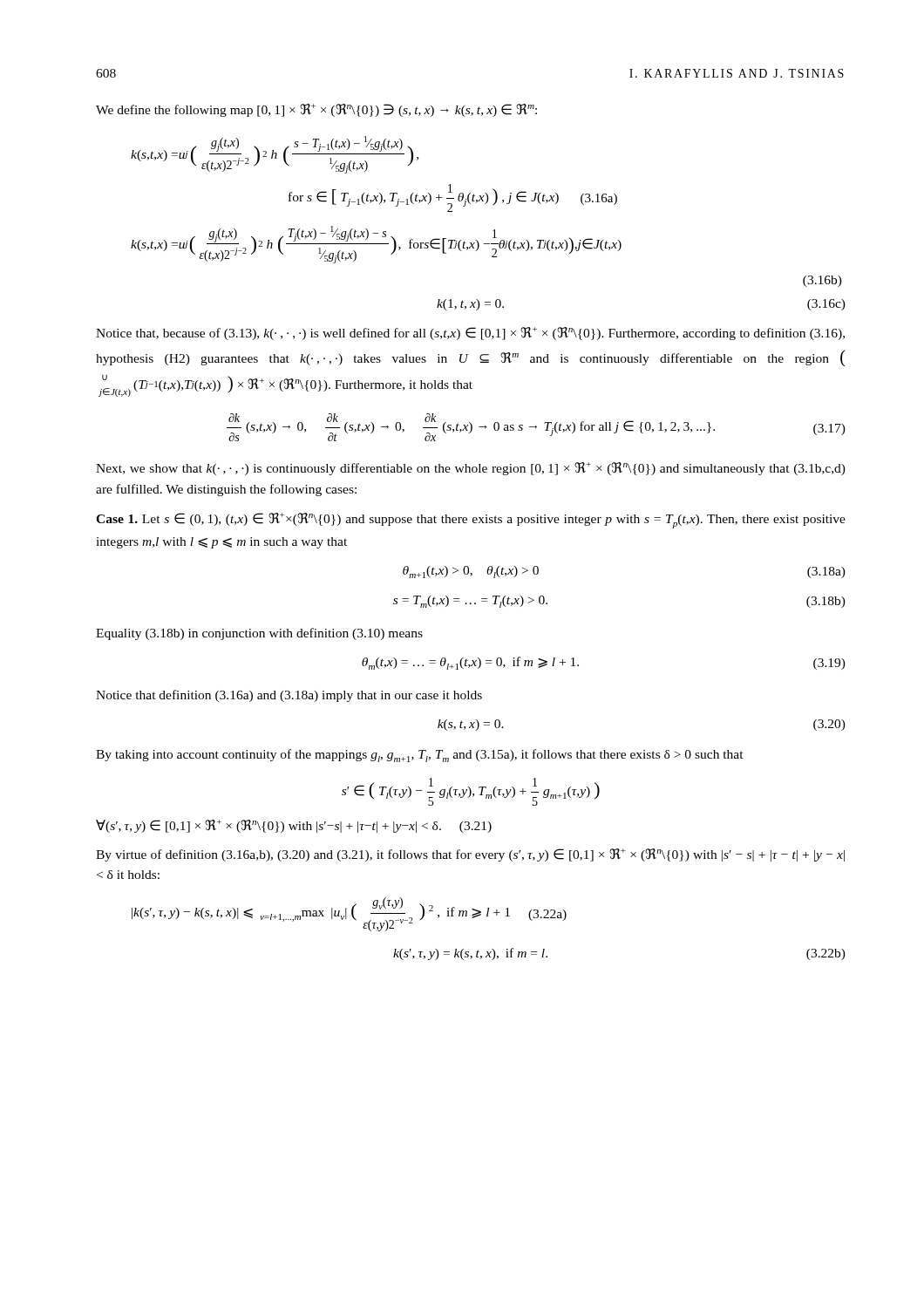Find the block on this page that starts "Notice that, because of (3.13), k(· ,"
The width and height of the screenshot is (924, 1308).
471,361
